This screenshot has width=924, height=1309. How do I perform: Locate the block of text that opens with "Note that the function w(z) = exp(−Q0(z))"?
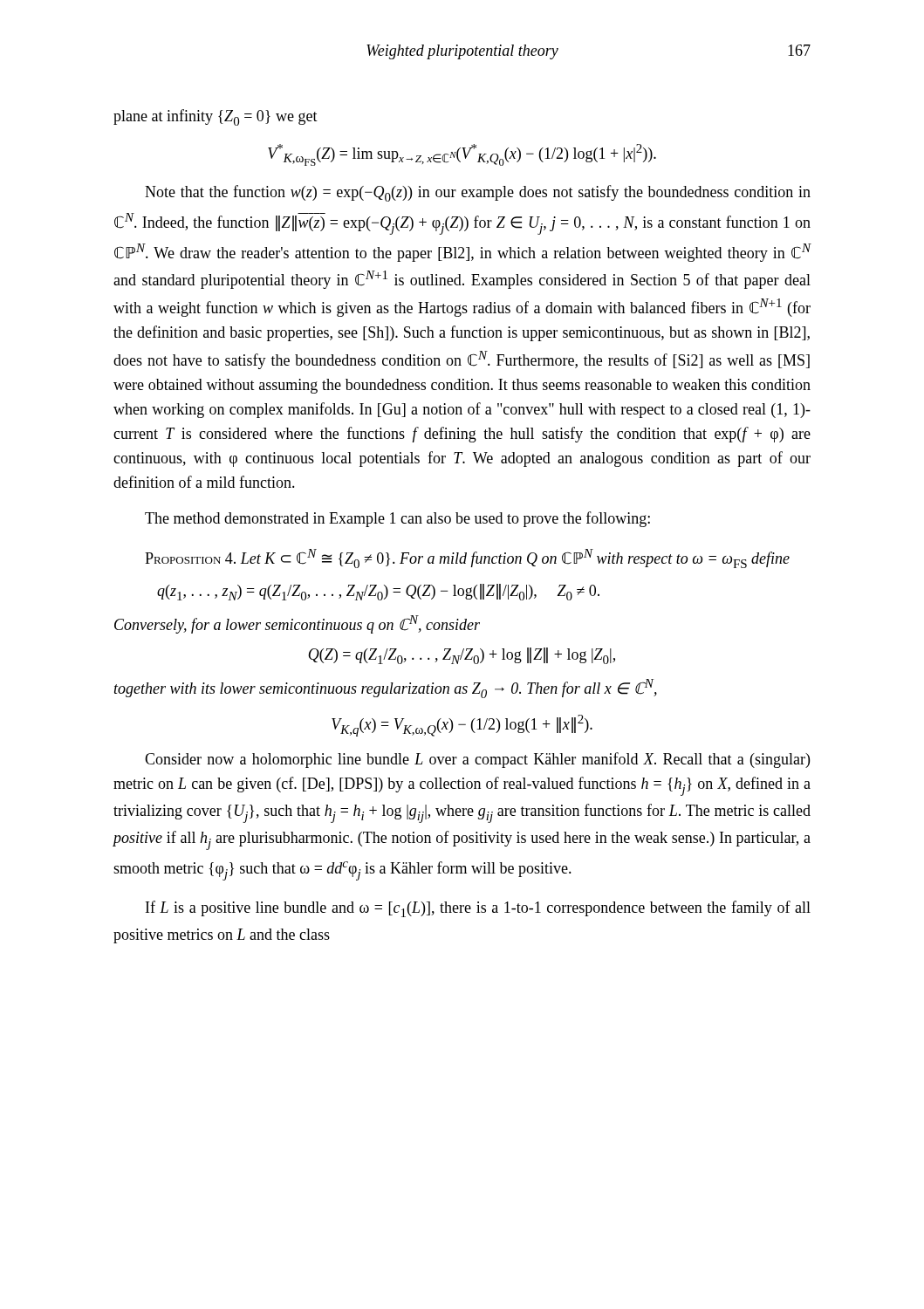coord(462,337)
